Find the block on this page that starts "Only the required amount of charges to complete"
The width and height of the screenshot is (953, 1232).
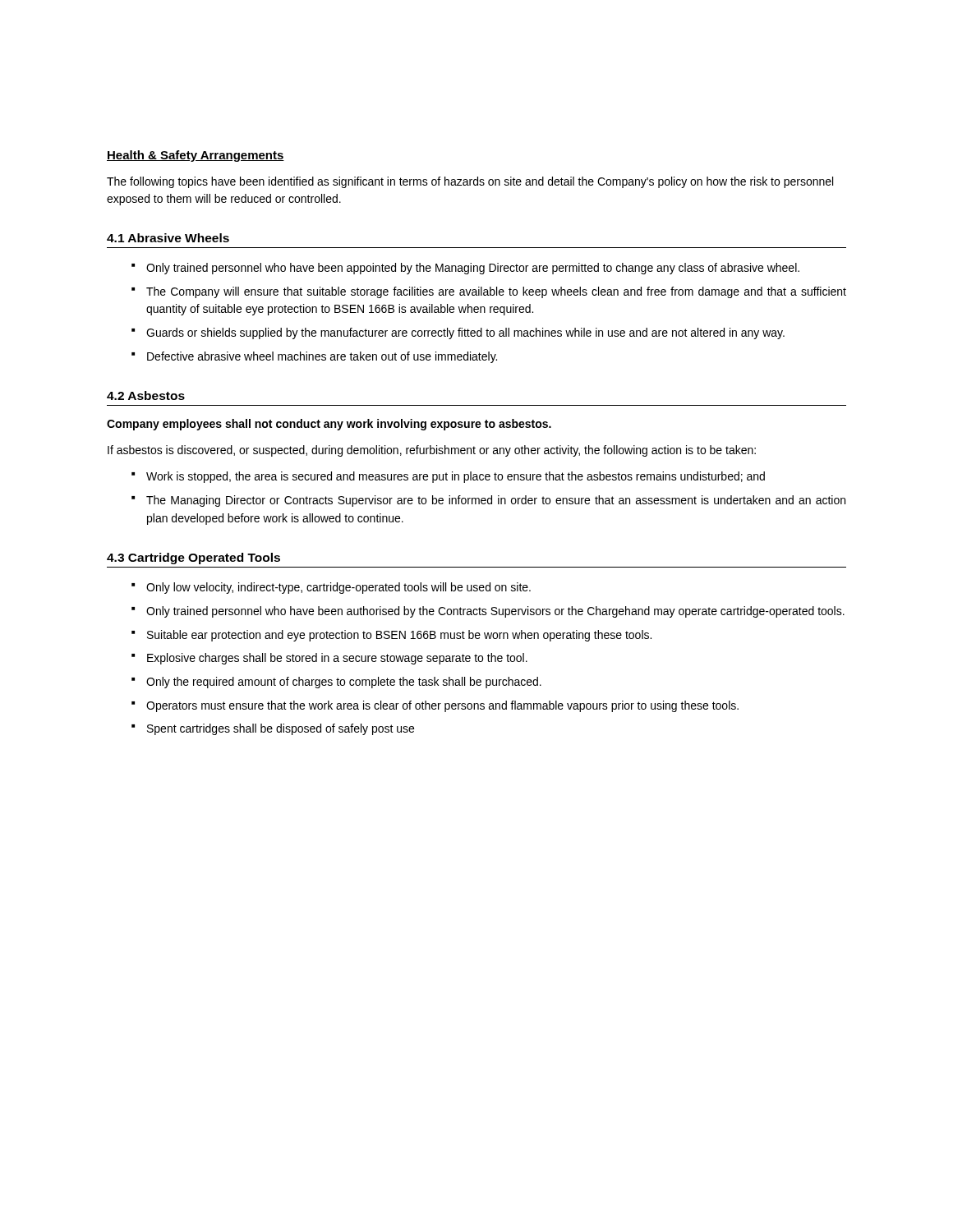(x=344, y=682)
